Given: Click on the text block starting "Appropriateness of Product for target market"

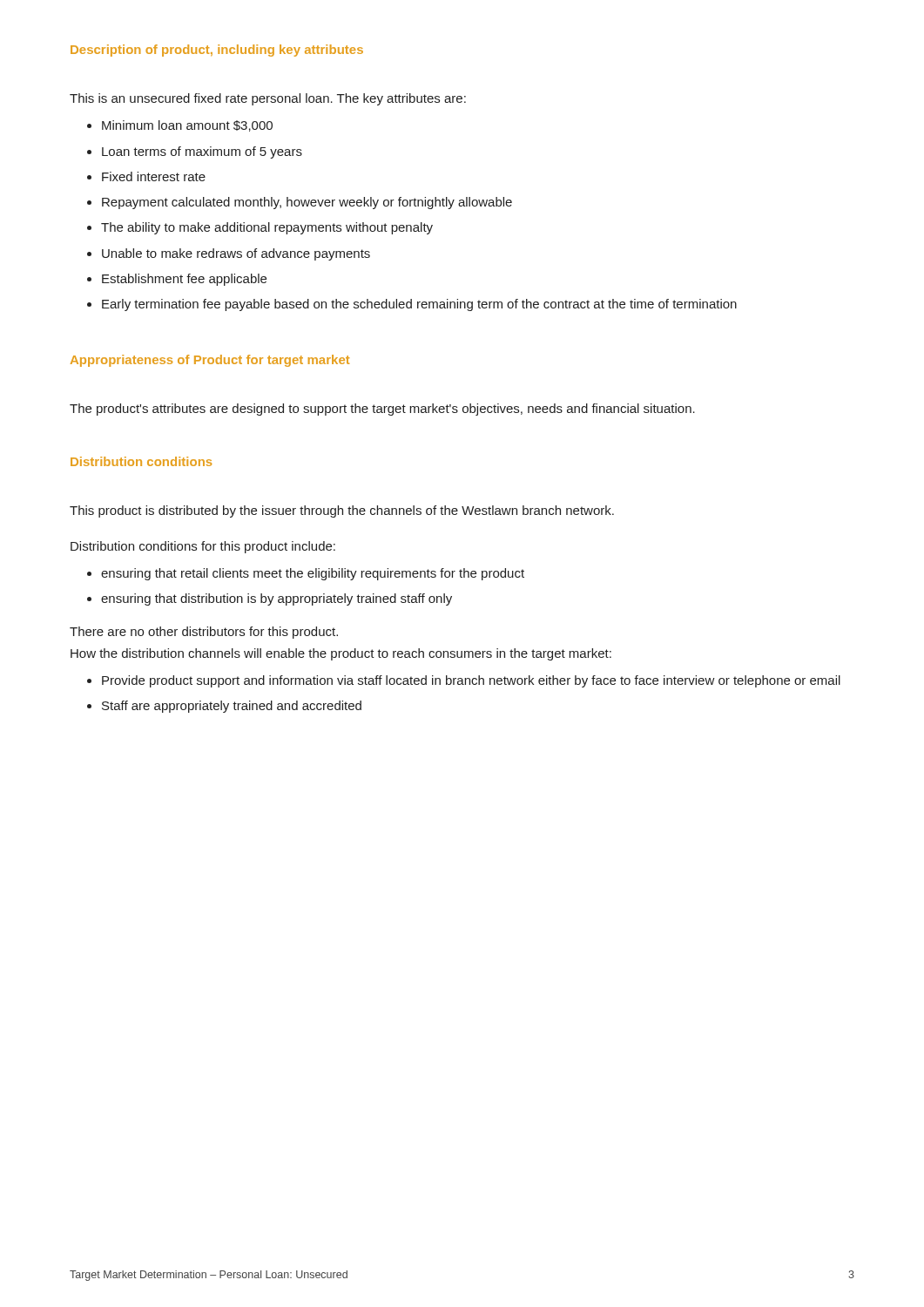Looking at the screenshot, I should click(x=210, y=360).
